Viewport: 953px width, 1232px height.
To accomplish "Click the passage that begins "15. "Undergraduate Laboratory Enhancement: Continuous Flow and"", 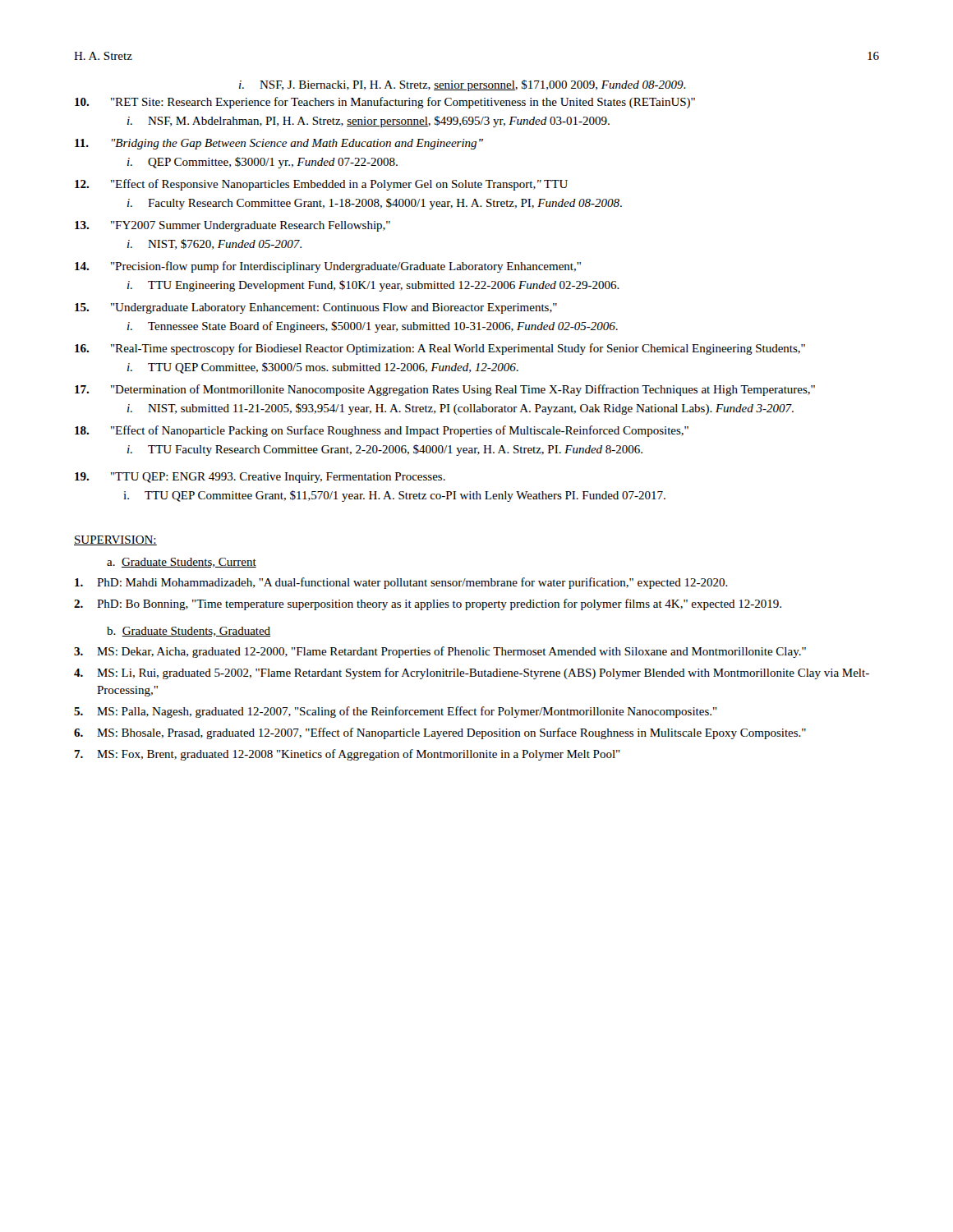I will pyautogui.click(x=476, y=318).
